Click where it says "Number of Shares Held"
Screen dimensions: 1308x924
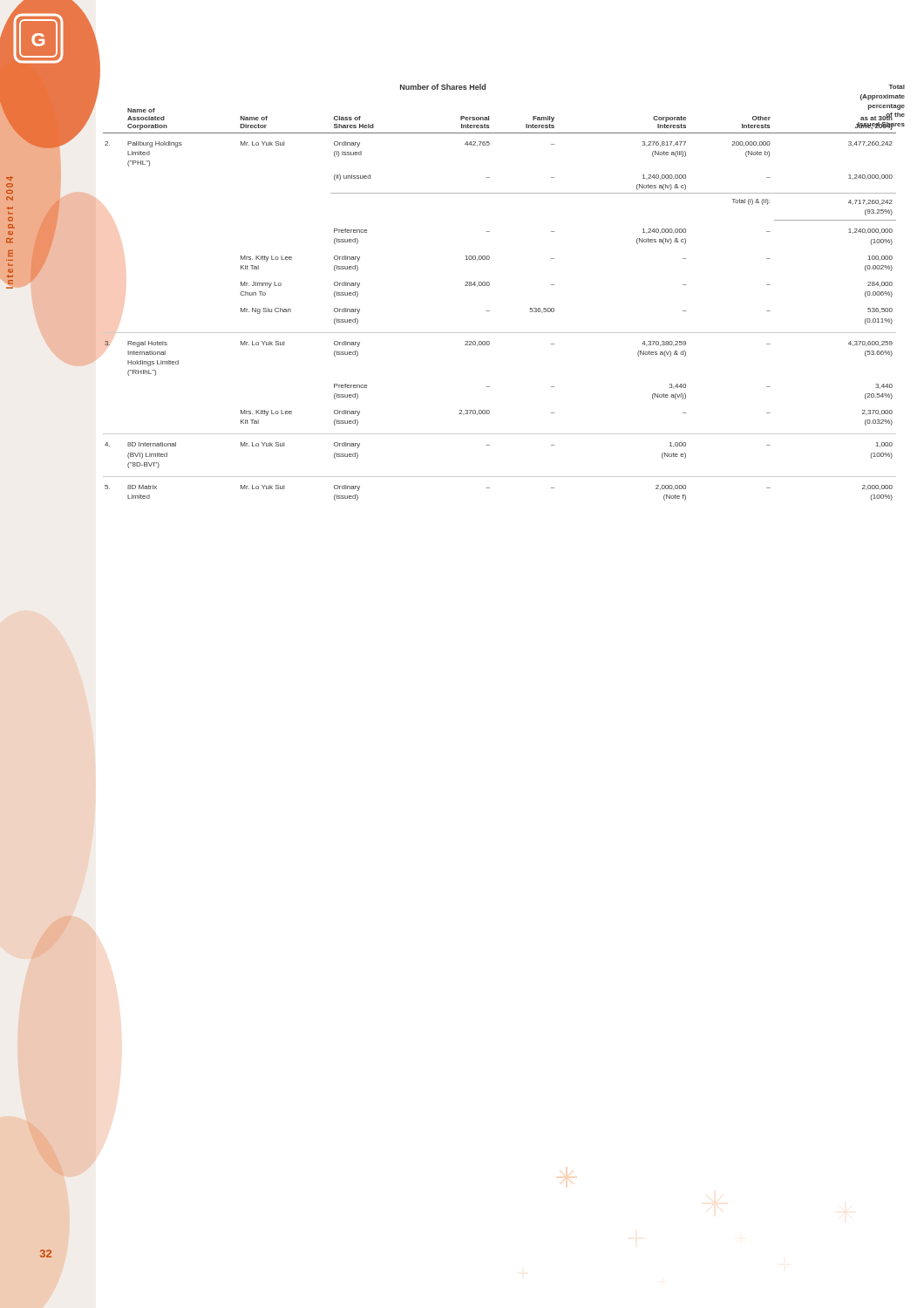(x=443, y=87)
